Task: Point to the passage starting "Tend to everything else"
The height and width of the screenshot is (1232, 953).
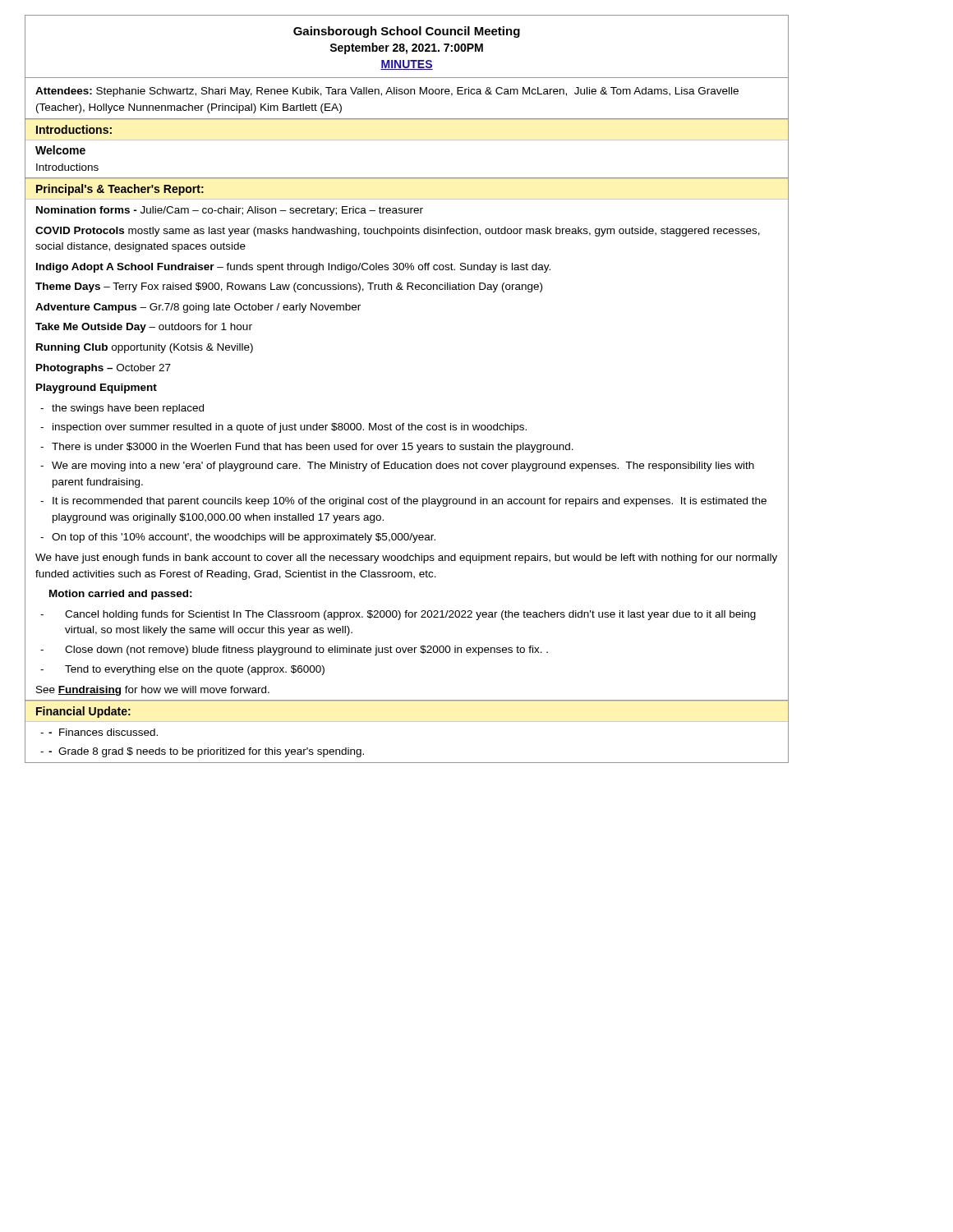Action: tap(175, 669)
